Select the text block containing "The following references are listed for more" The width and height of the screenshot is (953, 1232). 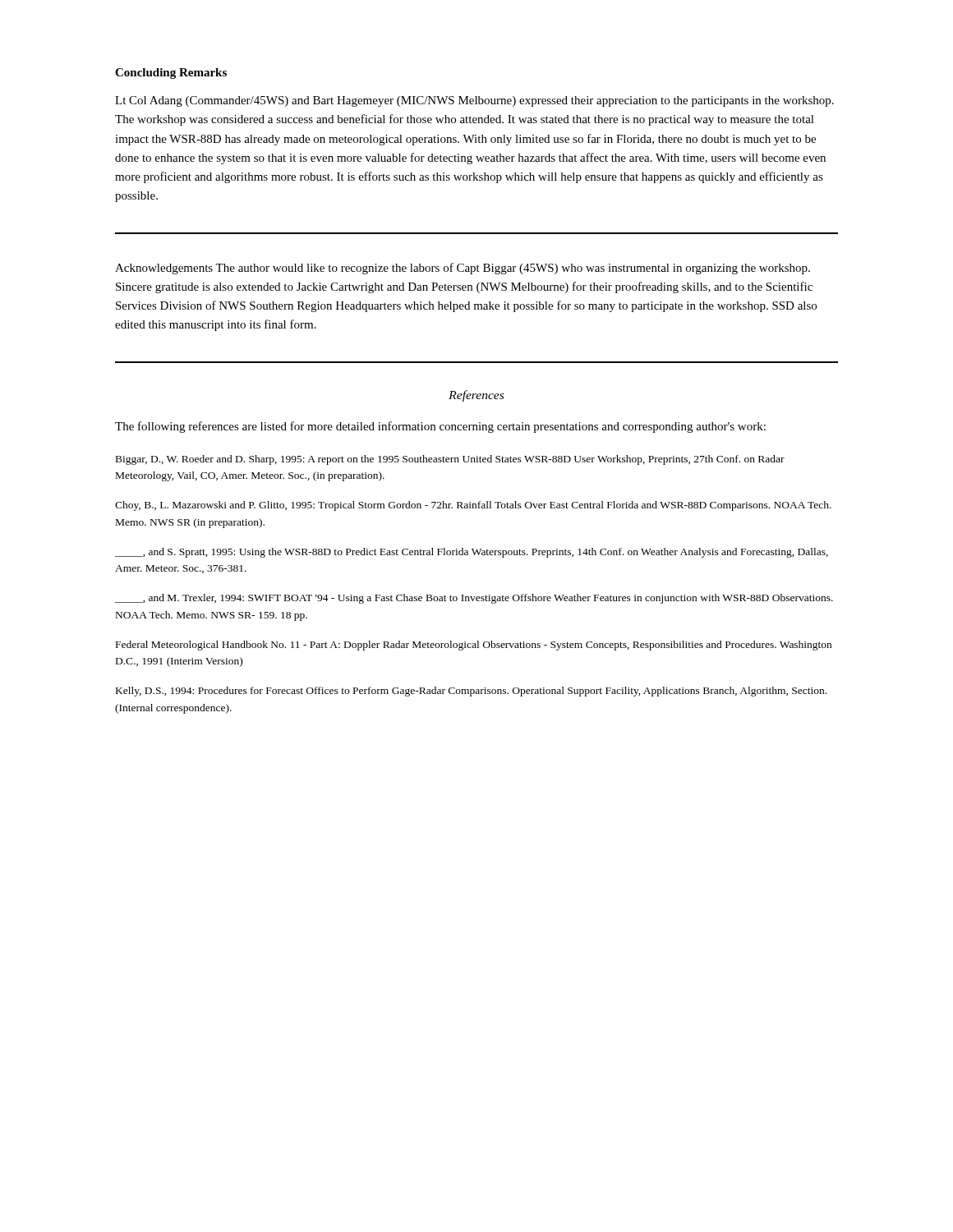click(441, 426)
